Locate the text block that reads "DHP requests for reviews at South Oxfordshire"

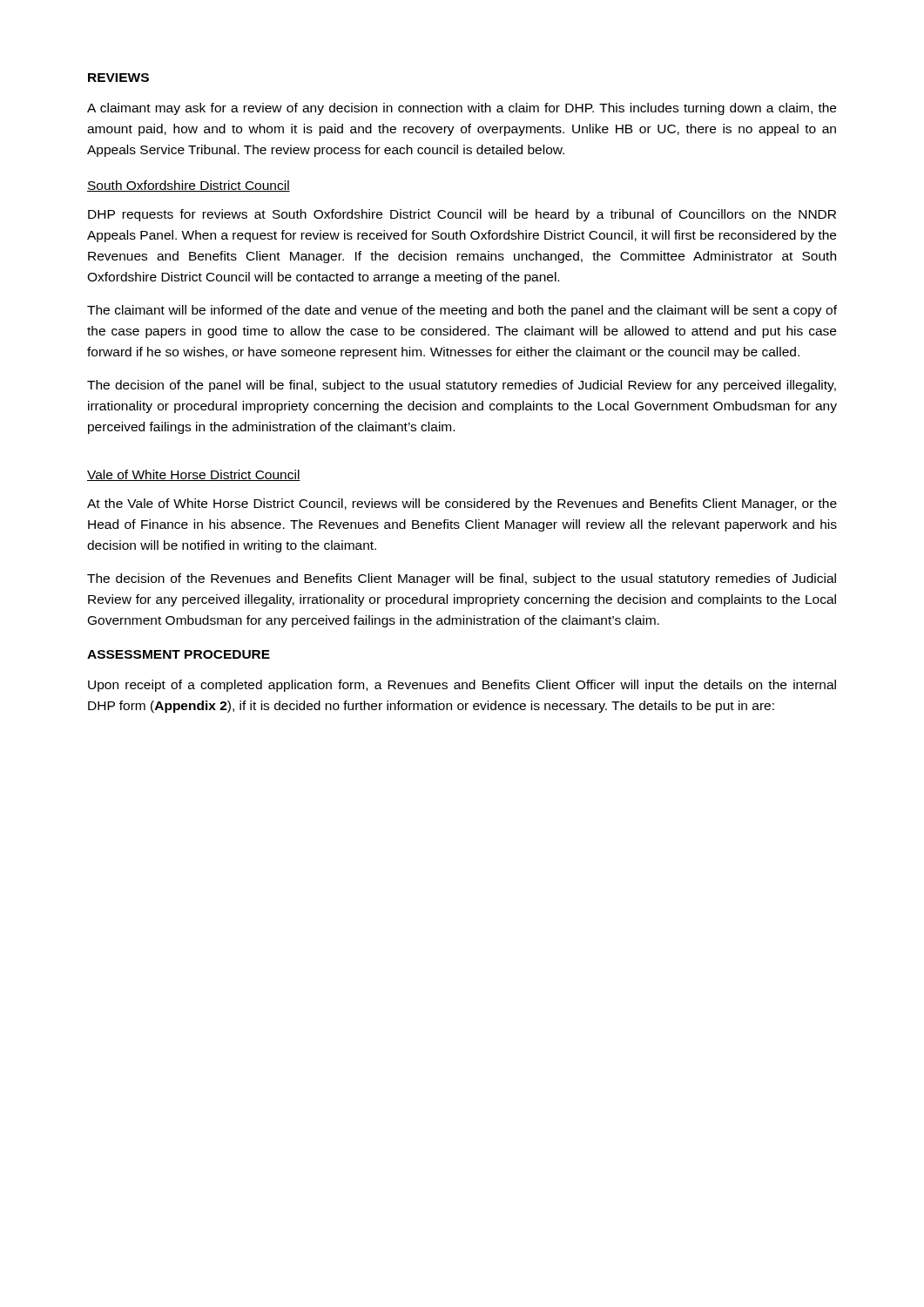pos(462,245)
